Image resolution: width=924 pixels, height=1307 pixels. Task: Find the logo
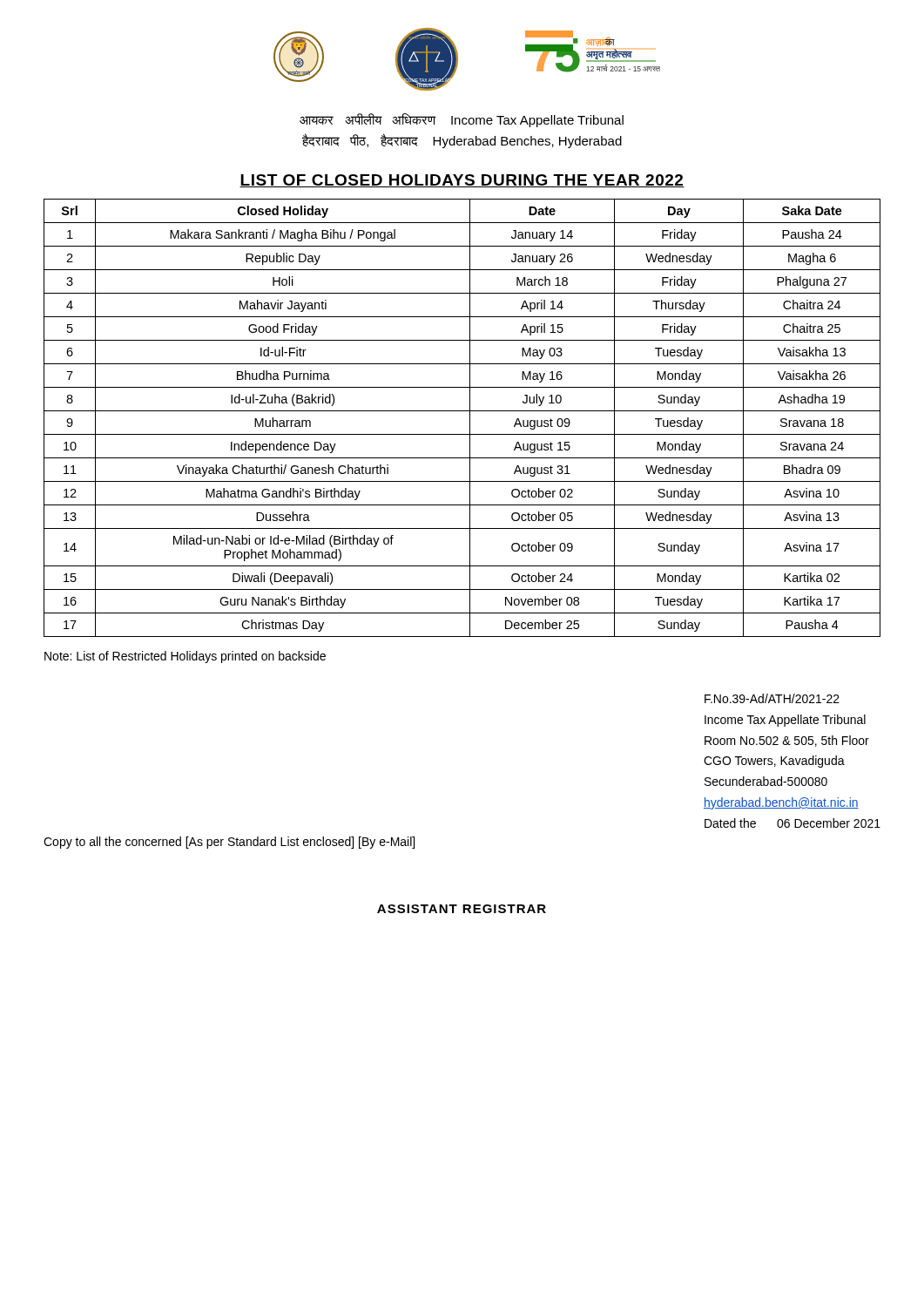[462, 52]
